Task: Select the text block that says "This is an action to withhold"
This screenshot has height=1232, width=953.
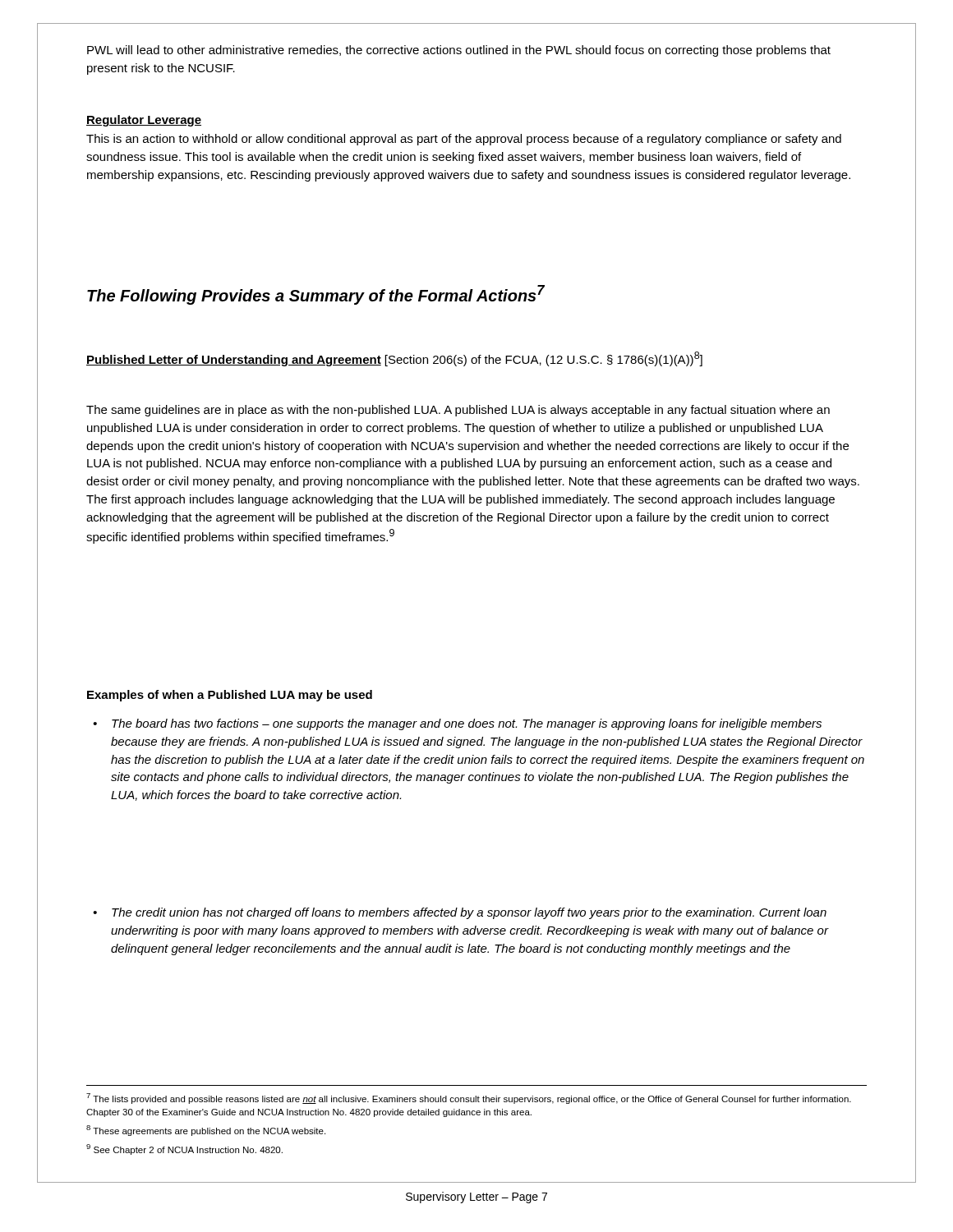Action: [476, 157]
